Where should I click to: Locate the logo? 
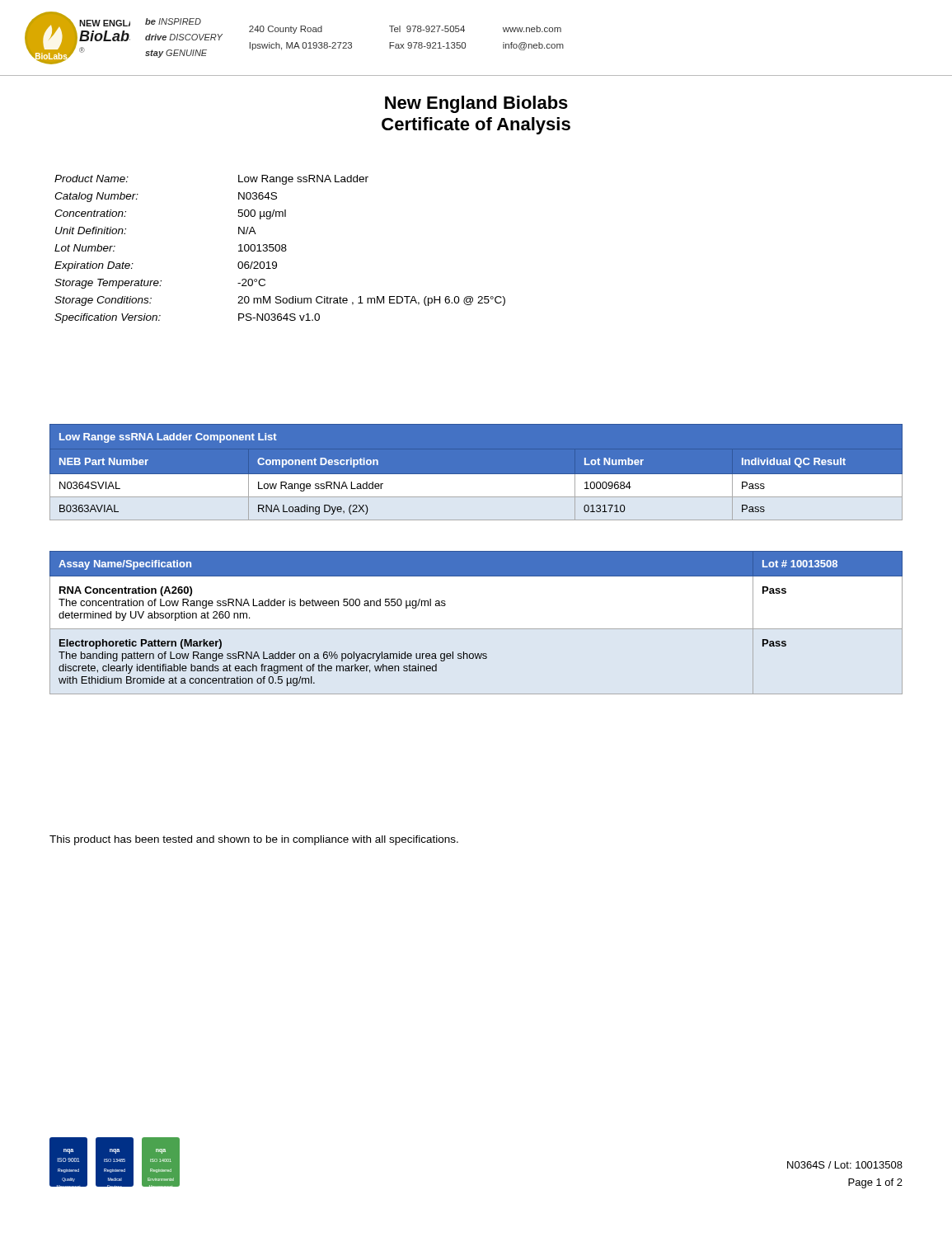pos(115,1163)
